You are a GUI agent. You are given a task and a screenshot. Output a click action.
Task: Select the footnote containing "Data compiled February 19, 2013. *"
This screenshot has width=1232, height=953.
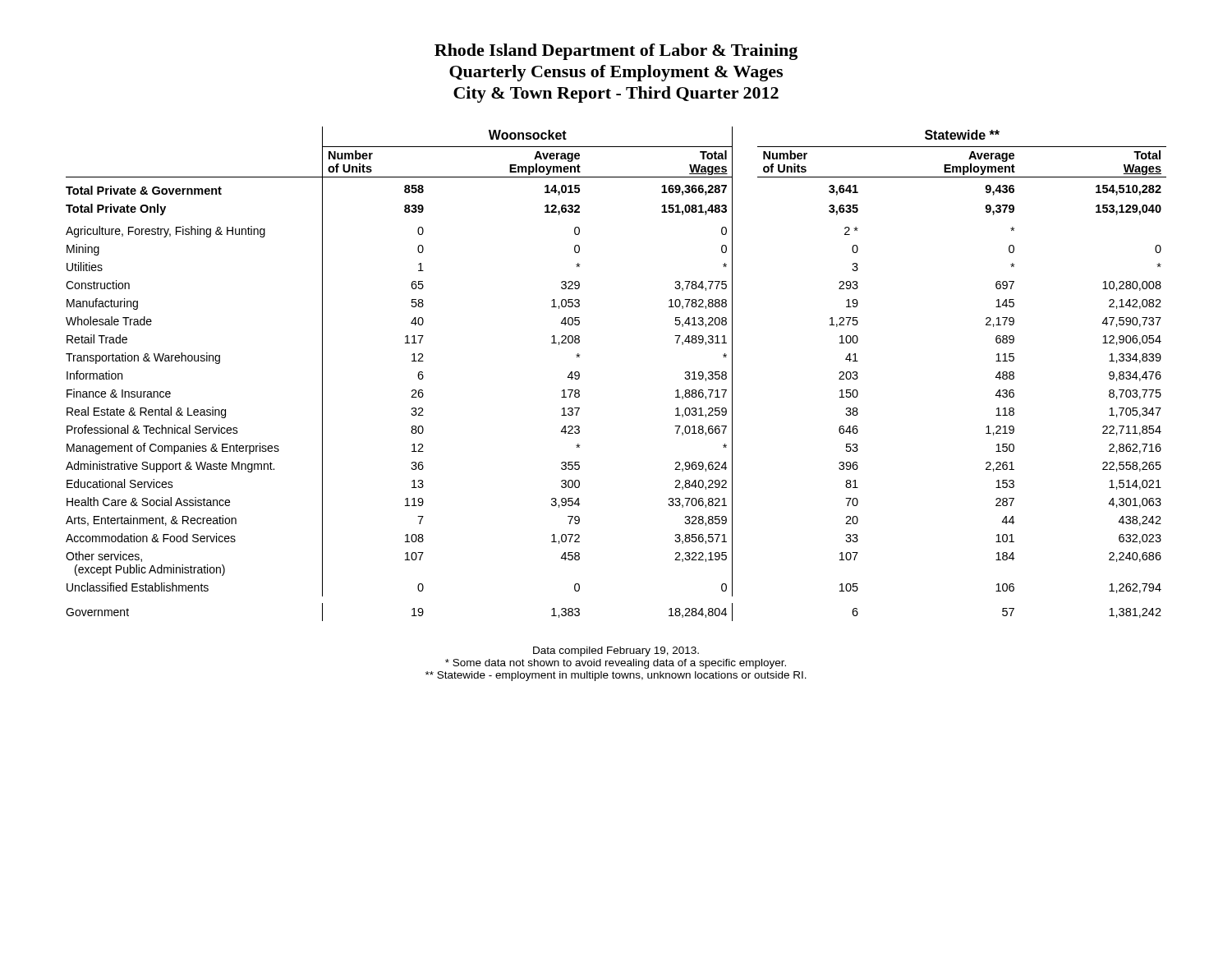(x=616, y=663)
